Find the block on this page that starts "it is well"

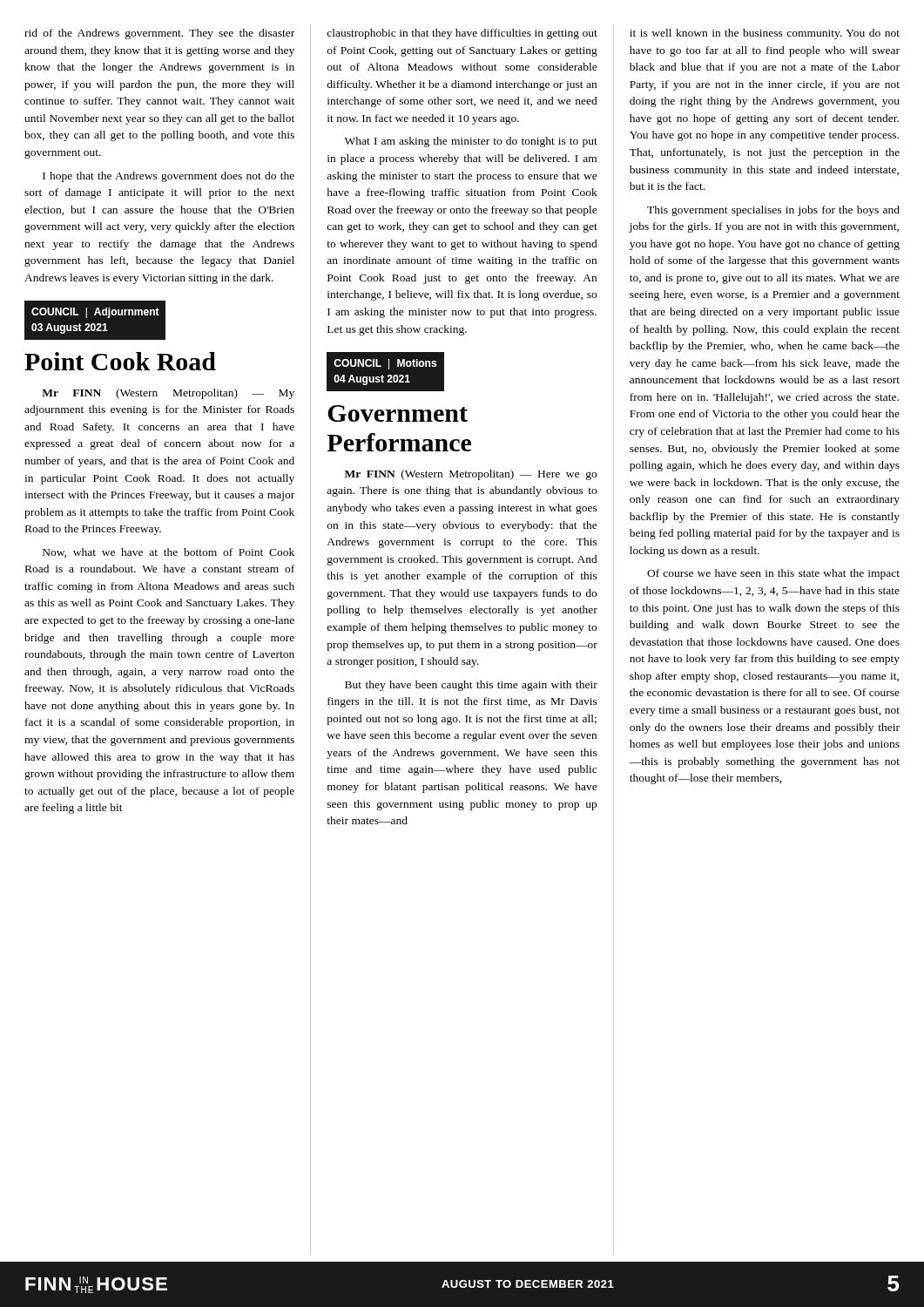click(764, 405)
